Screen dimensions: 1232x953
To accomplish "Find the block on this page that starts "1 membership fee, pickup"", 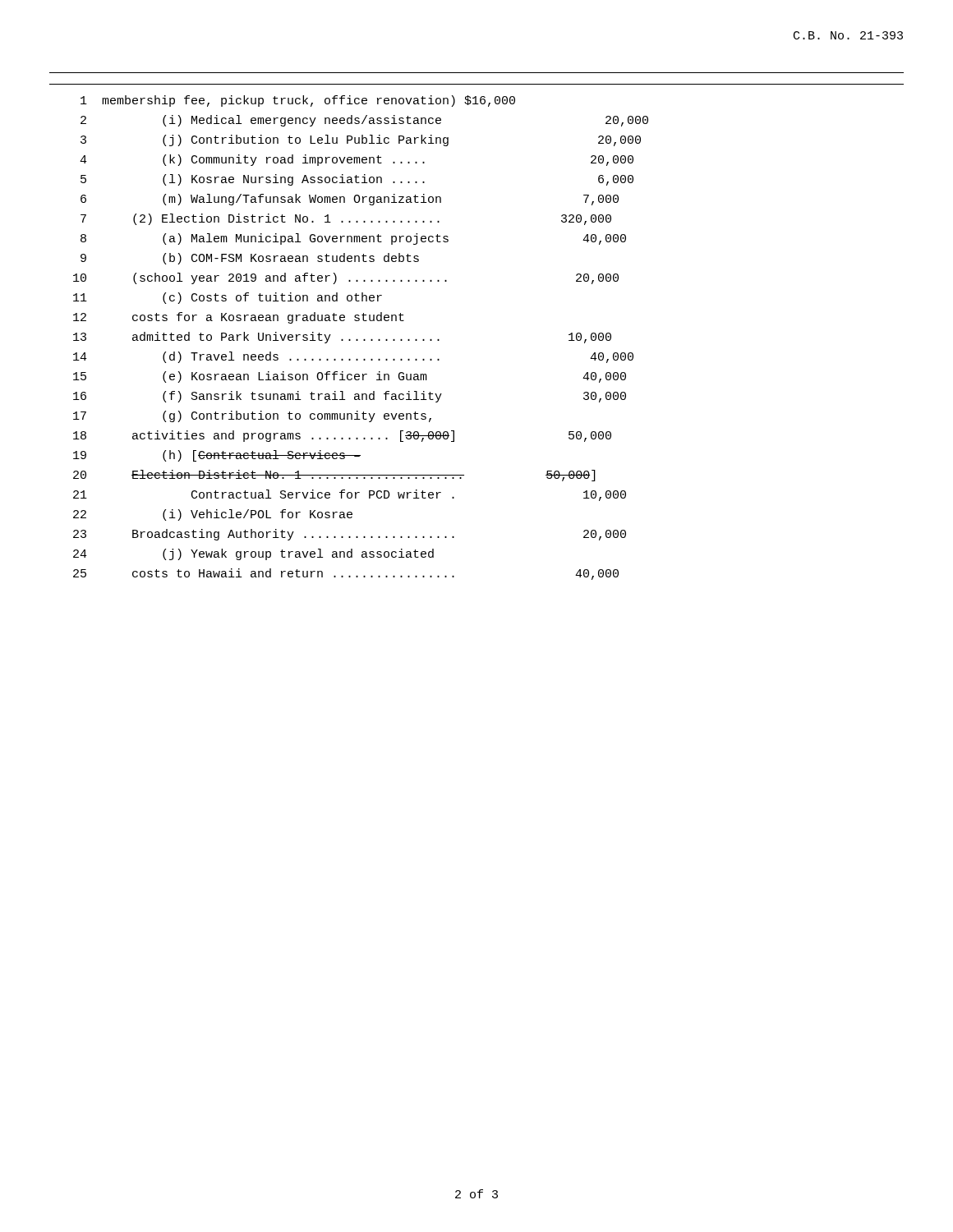I will tap(476, 103).
